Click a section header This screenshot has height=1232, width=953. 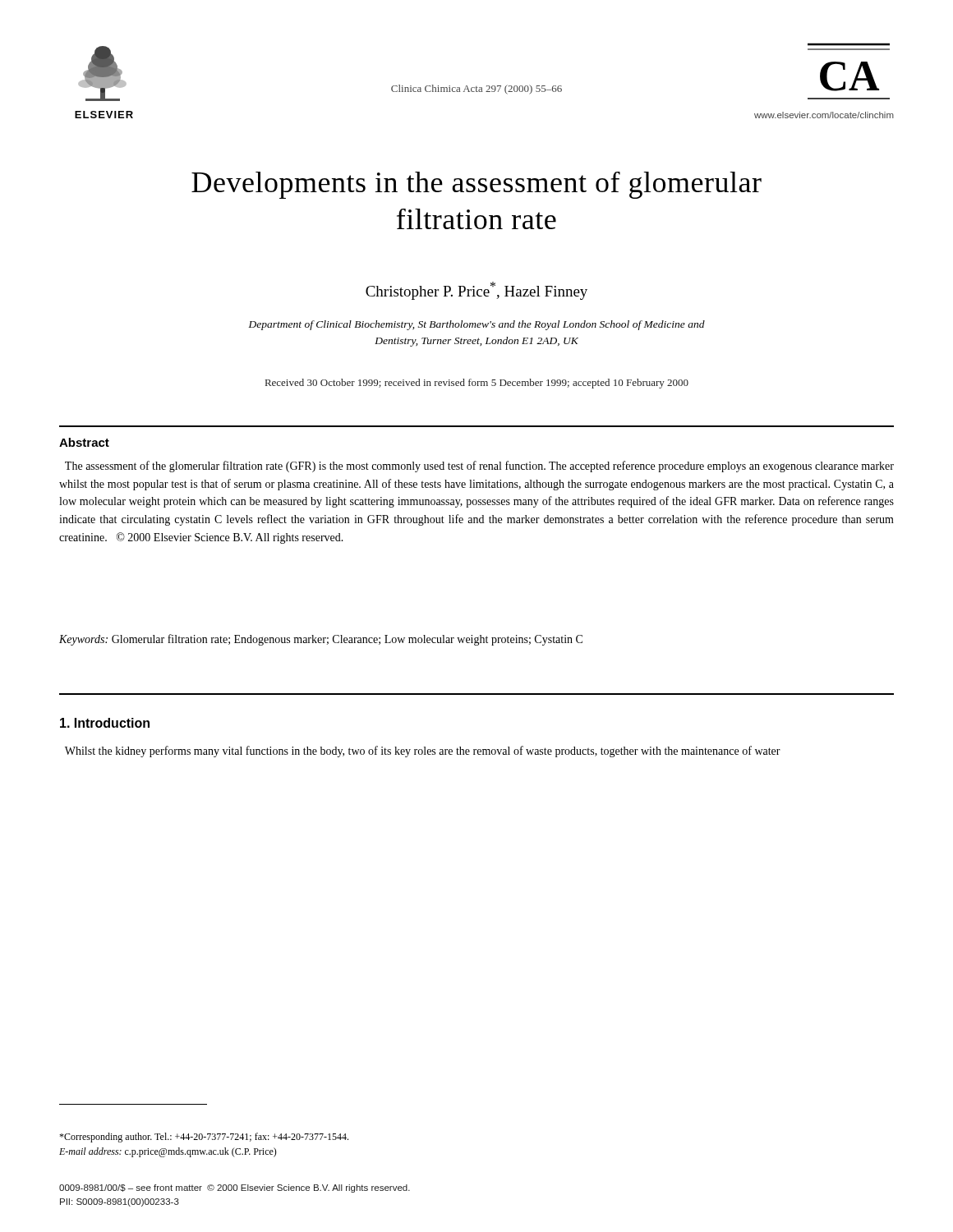tap(105, 723)
